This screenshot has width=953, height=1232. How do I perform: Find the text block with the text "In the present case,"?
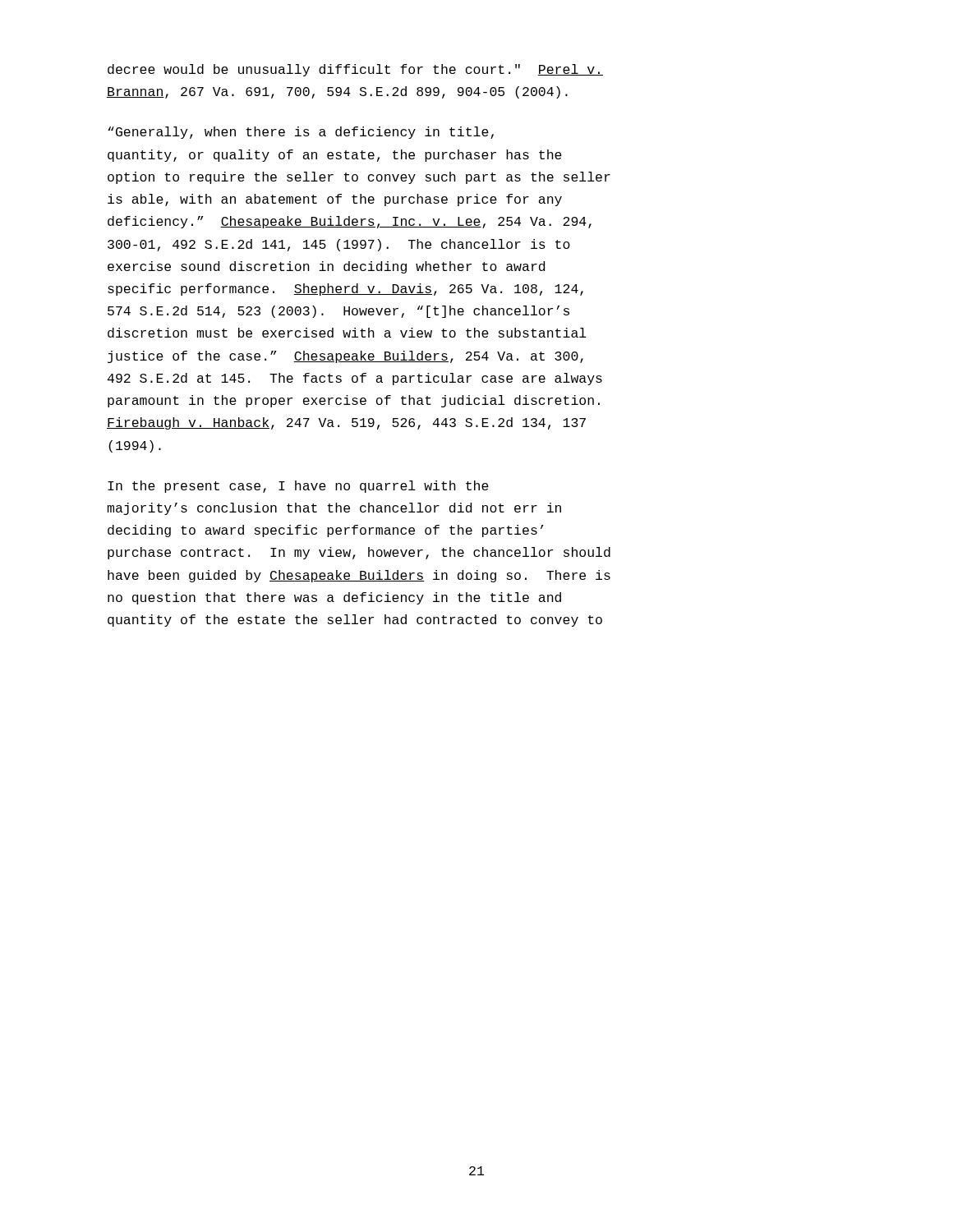[476, 554]
